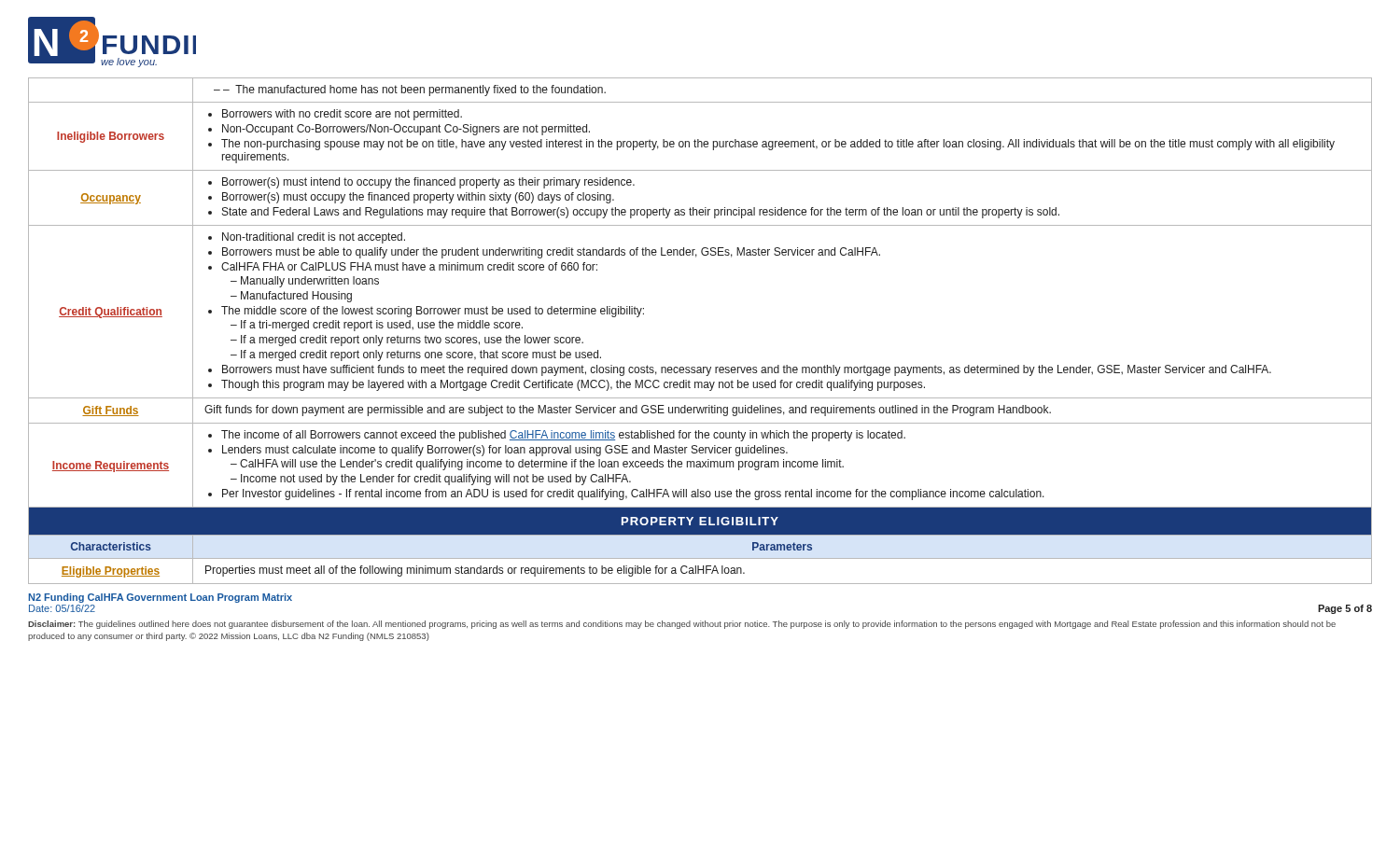Click on the table containing "Gift funds for down"

[x=700, y=331]
